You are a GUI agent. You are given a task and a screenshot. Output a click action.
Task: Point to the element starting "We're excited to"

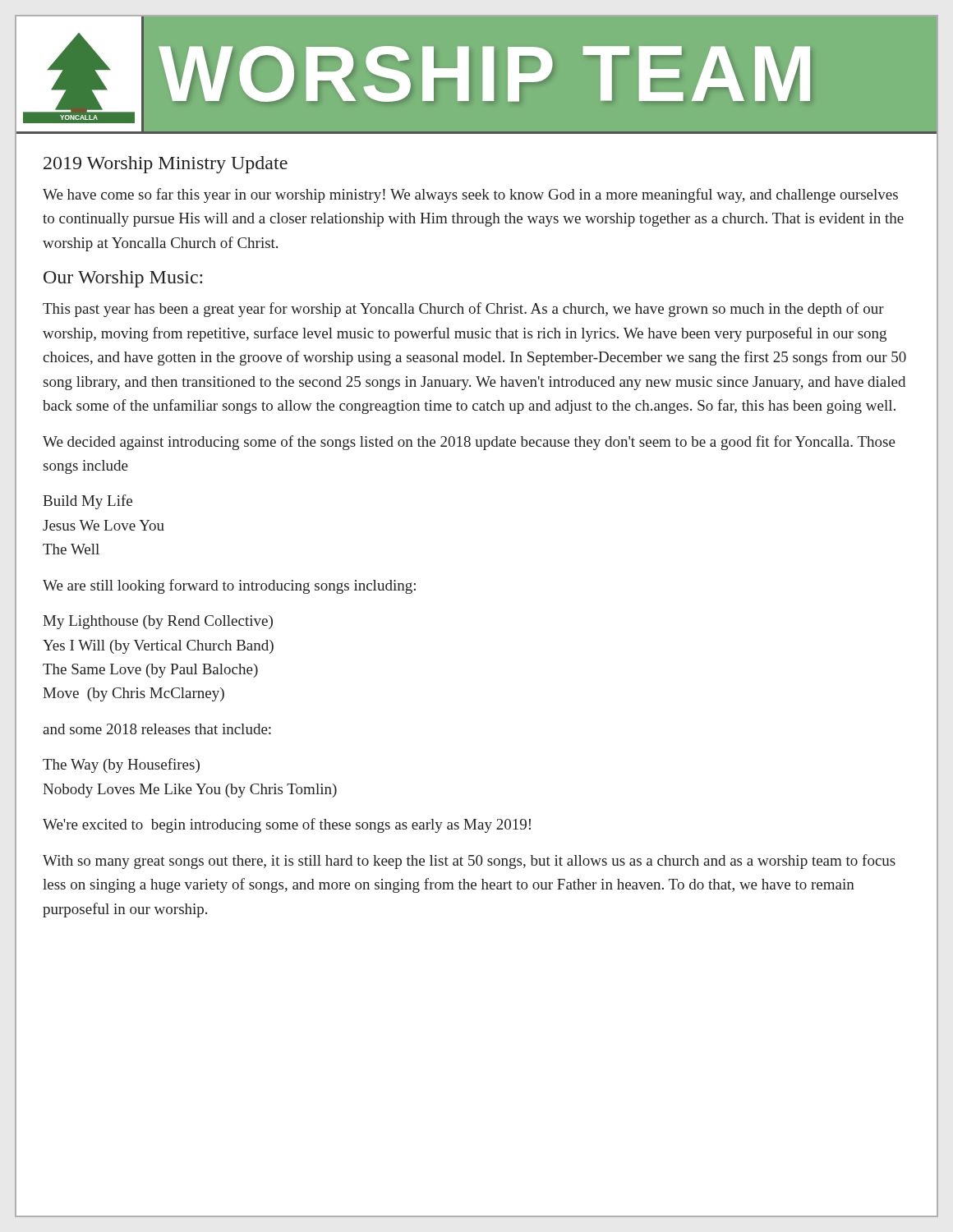pyautogui.click(x=476, y=825)
